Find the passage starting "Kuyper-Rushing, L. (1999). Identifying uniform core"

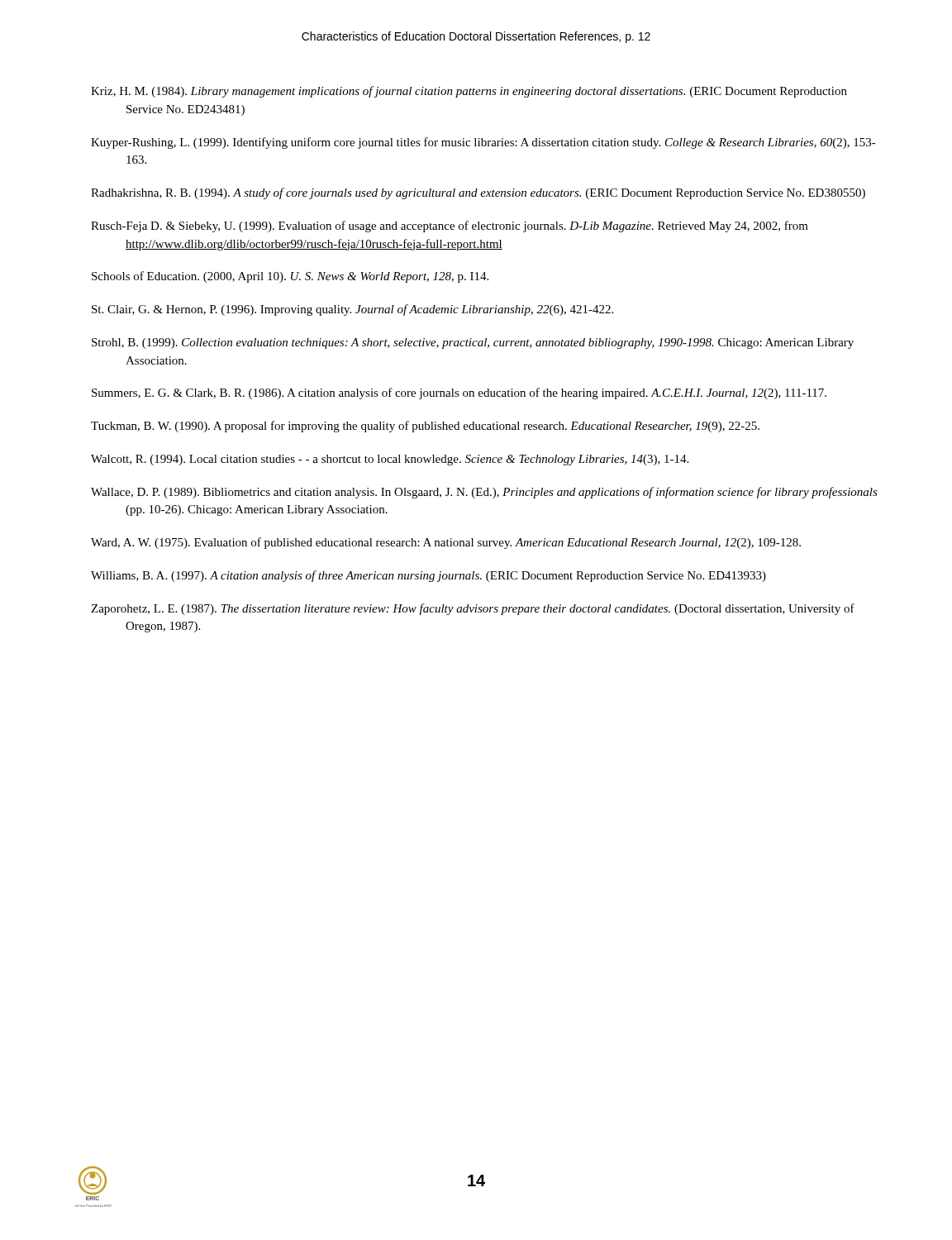coord(483,151)
